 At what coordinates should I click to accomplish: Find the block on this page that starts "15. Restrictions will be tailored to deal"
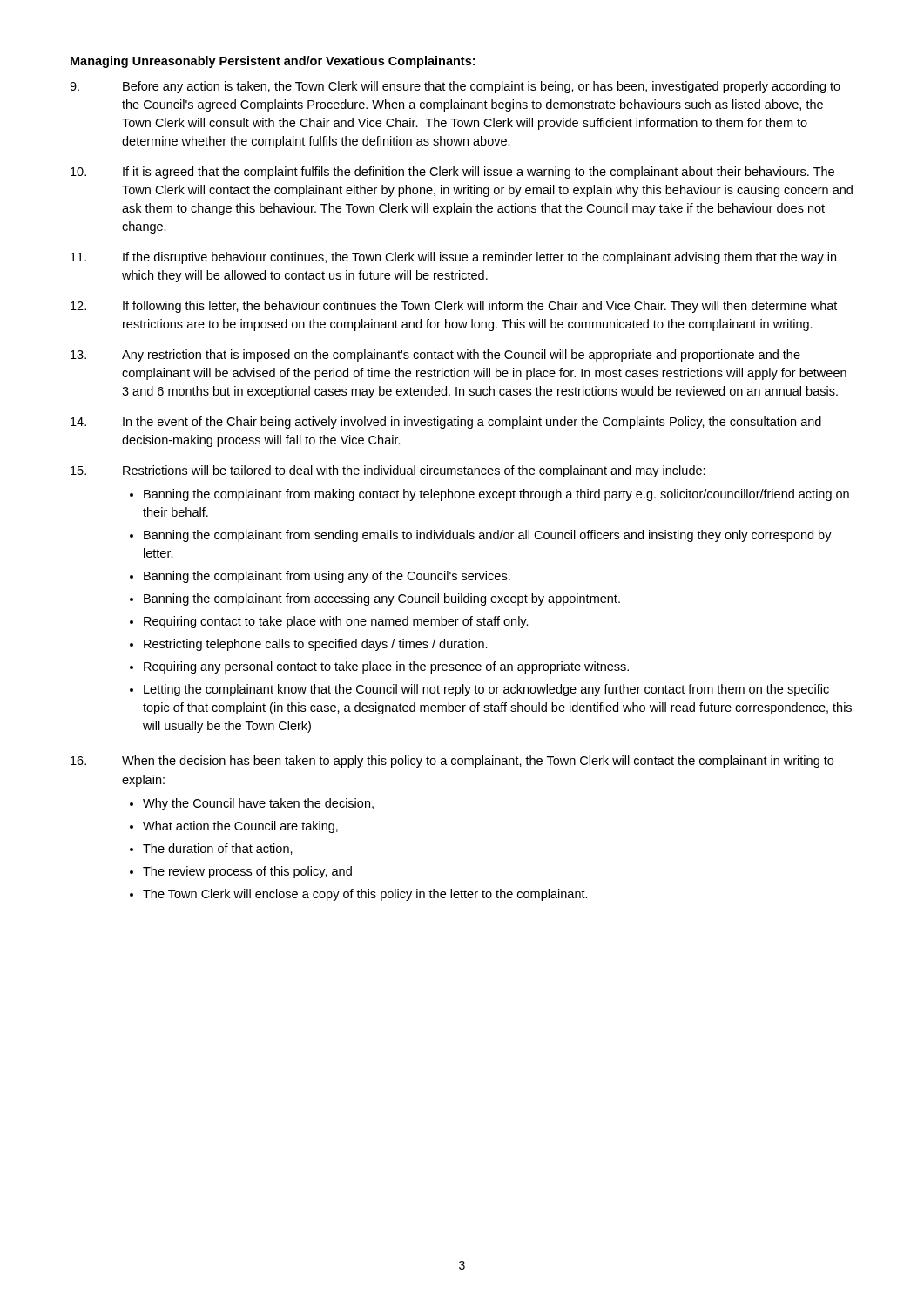(x=462, y=601)
